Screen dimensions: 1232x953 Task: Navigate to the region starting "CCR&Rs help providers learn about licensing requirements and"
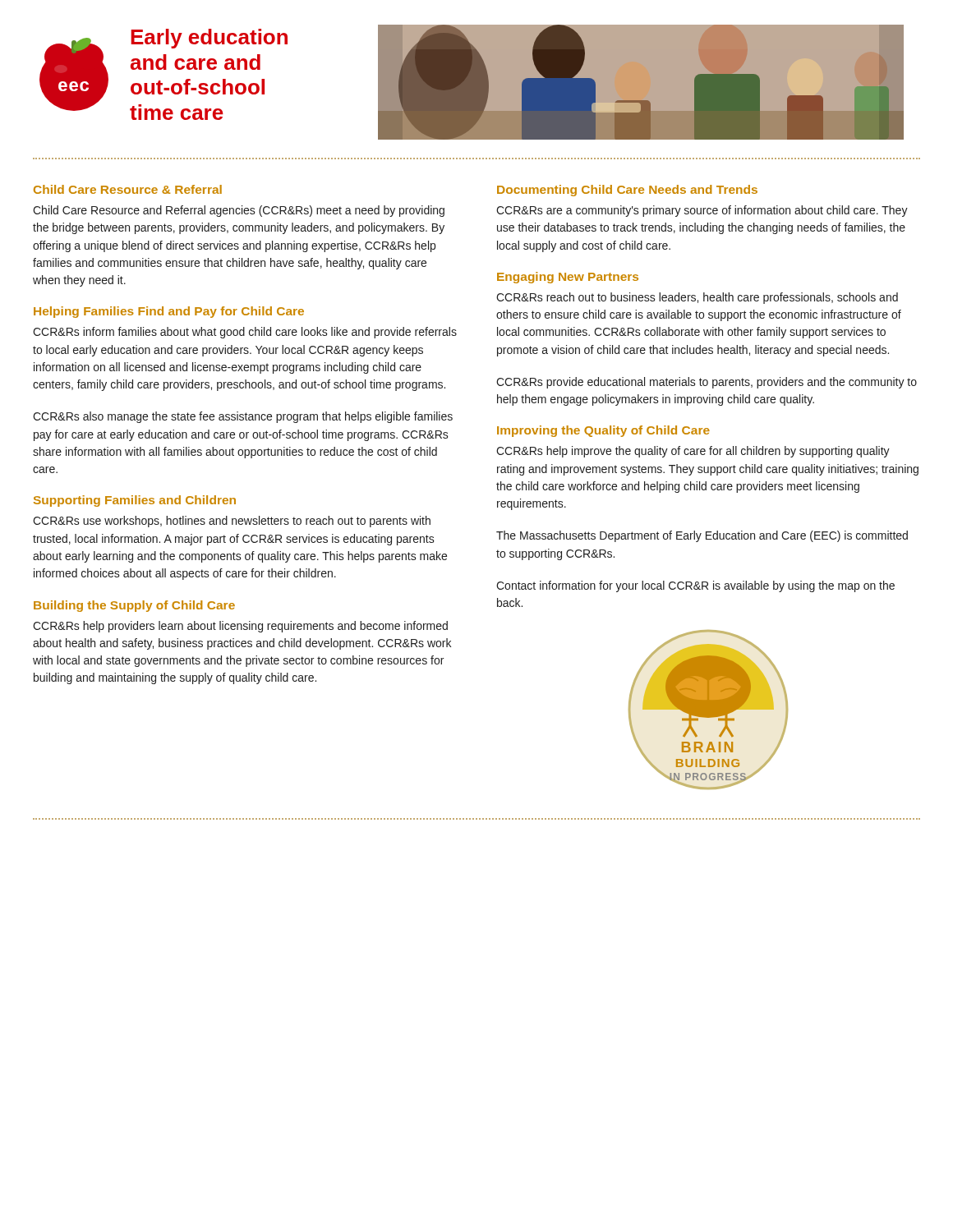coord(245,652)
